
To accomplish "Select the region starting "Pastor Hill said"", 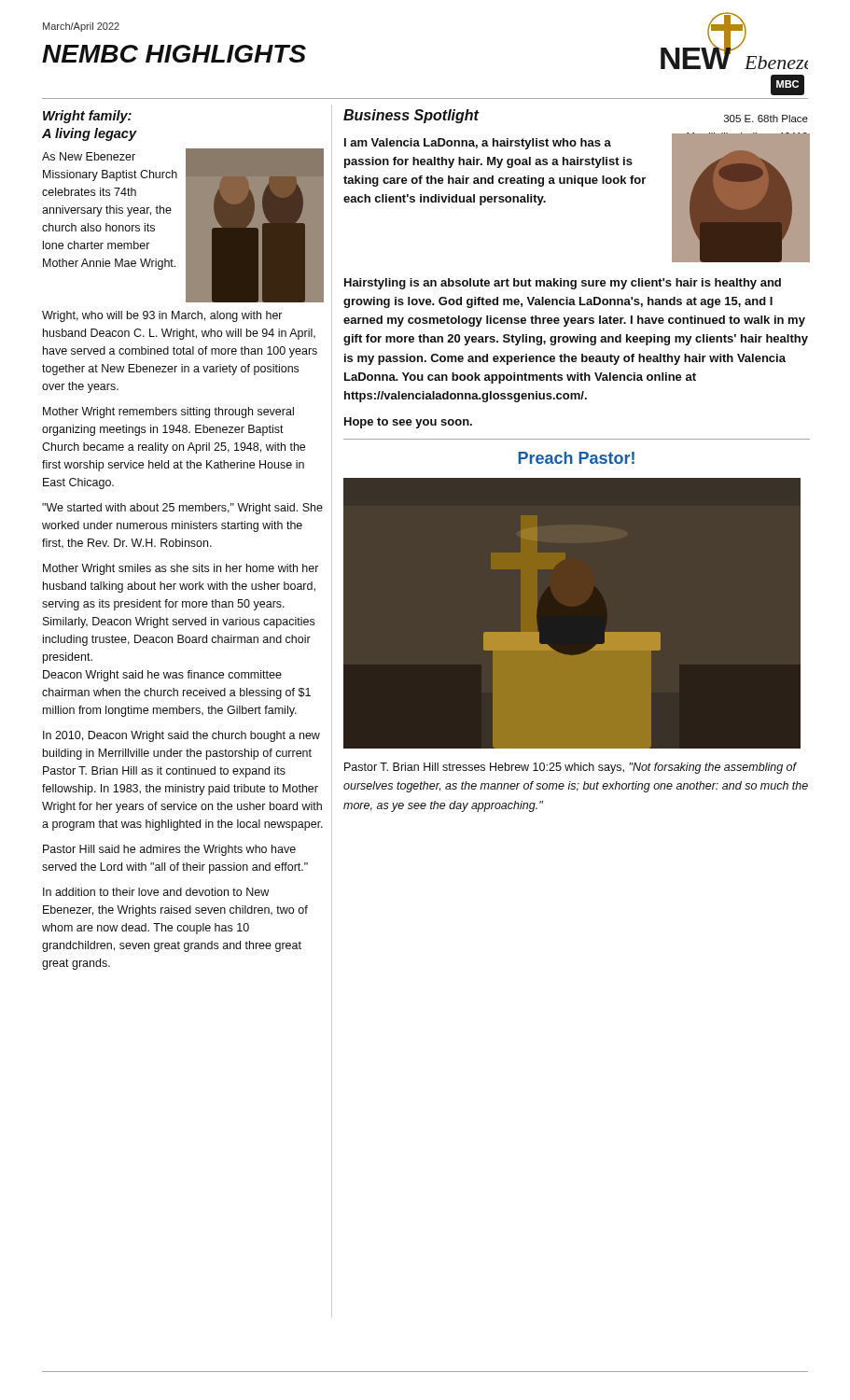I will (175, 858).
